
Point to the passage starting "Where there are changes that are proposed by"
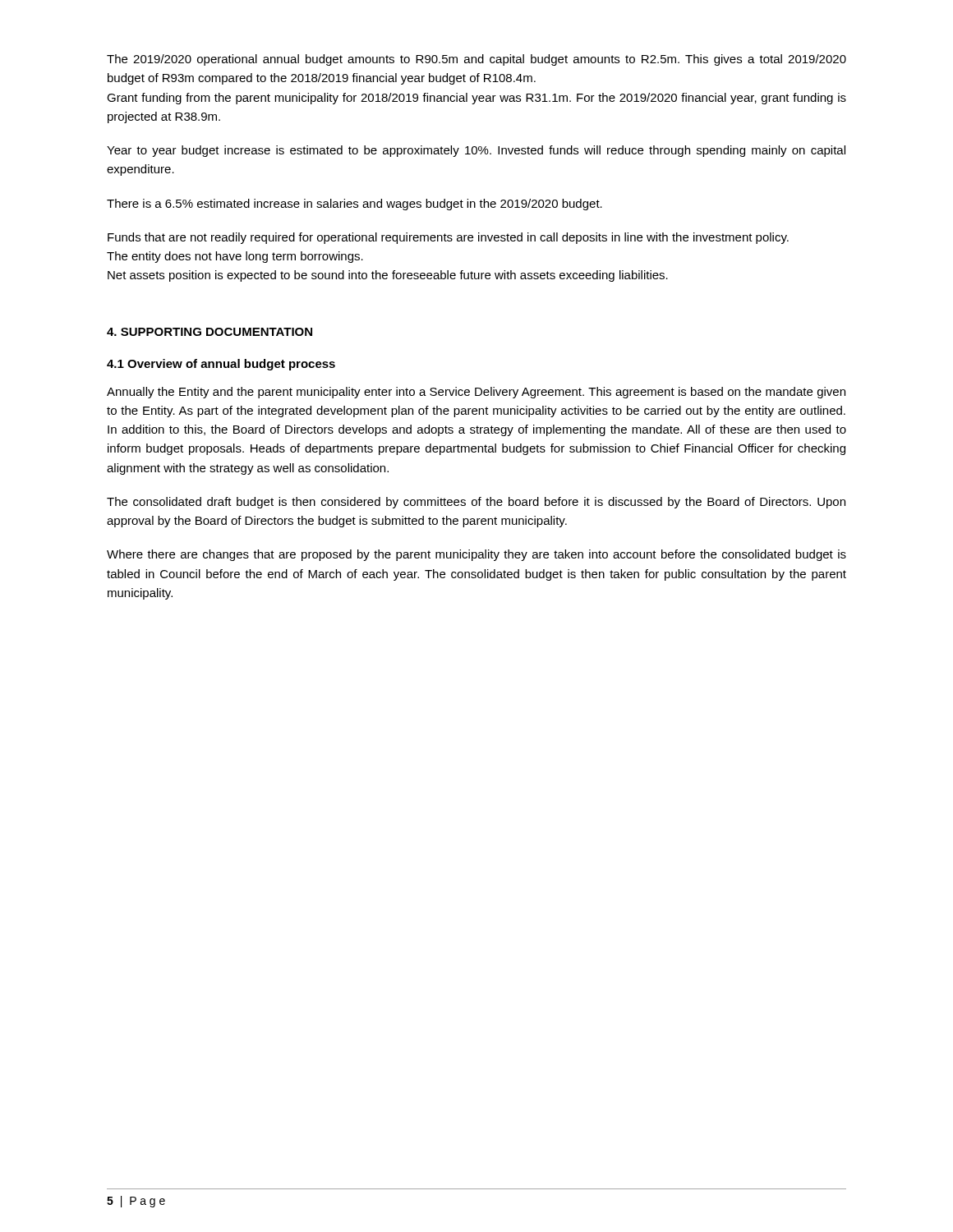tap(476, 573)
